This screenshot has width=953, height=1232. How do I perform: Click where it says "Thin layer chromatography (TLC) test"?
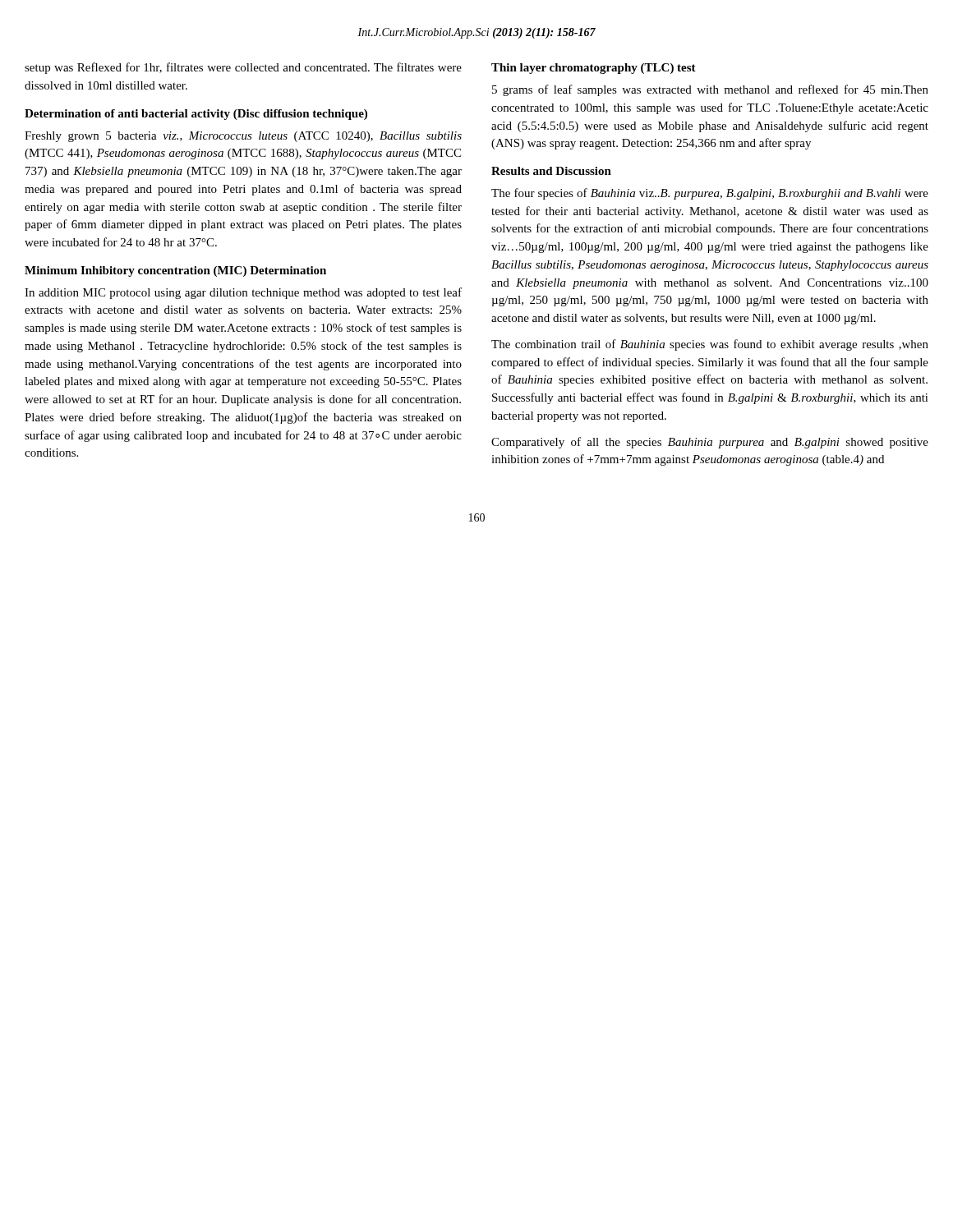593,68
